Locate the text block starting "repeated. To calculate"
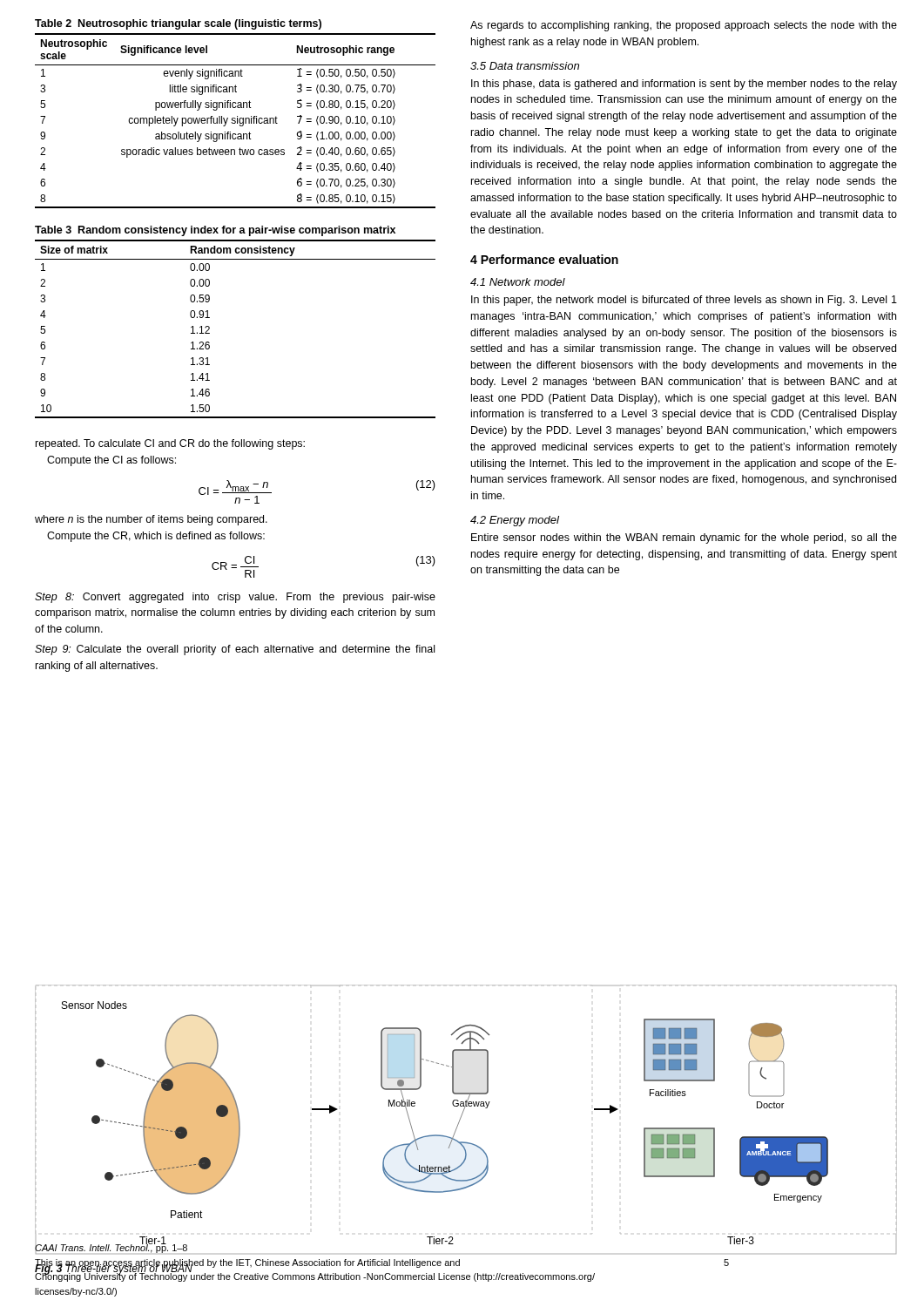The height and width of the screenshot is (1307, 924). (x=170, y=452)
